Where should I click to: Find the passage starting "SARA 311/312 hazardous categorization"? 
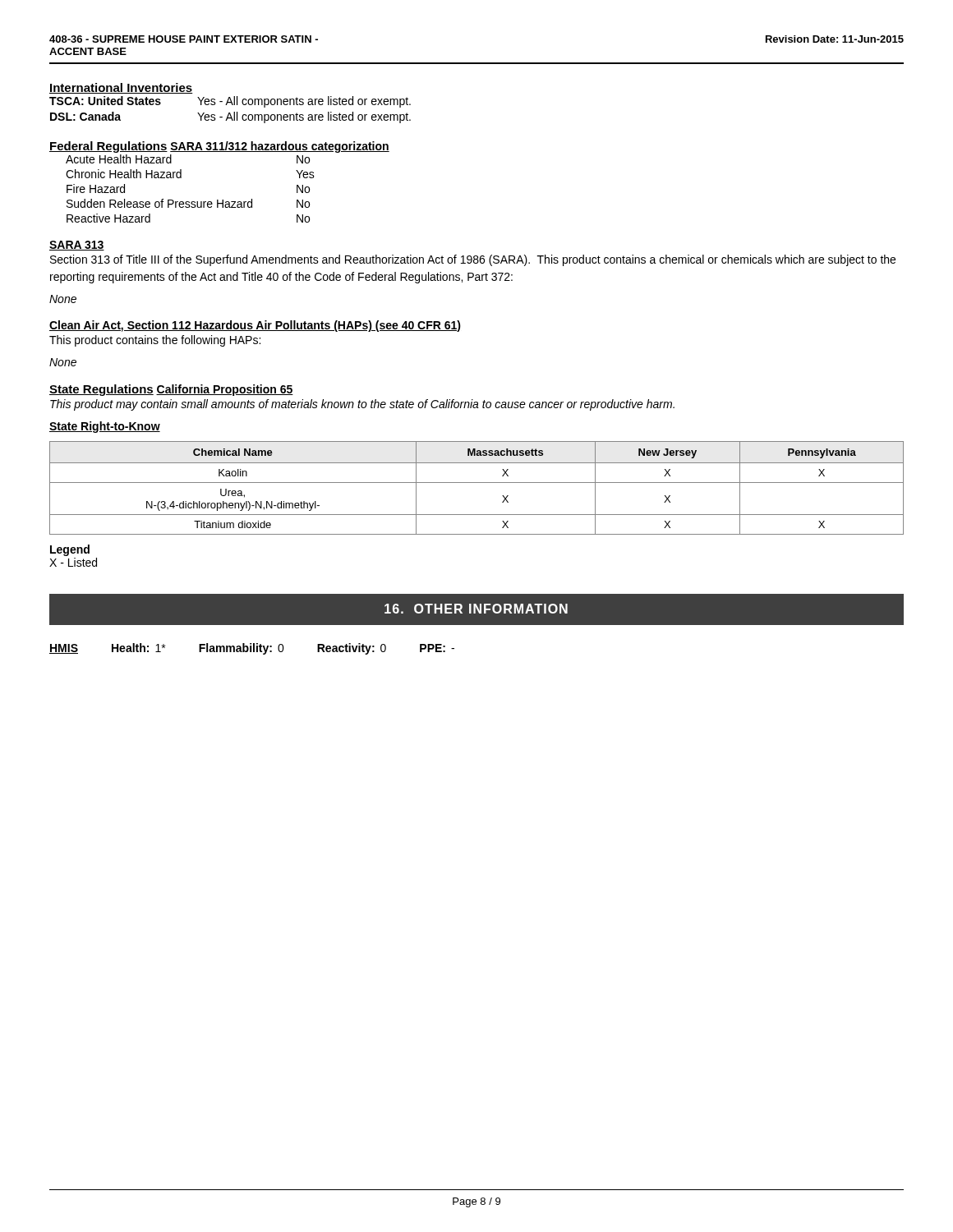point(280,146)
